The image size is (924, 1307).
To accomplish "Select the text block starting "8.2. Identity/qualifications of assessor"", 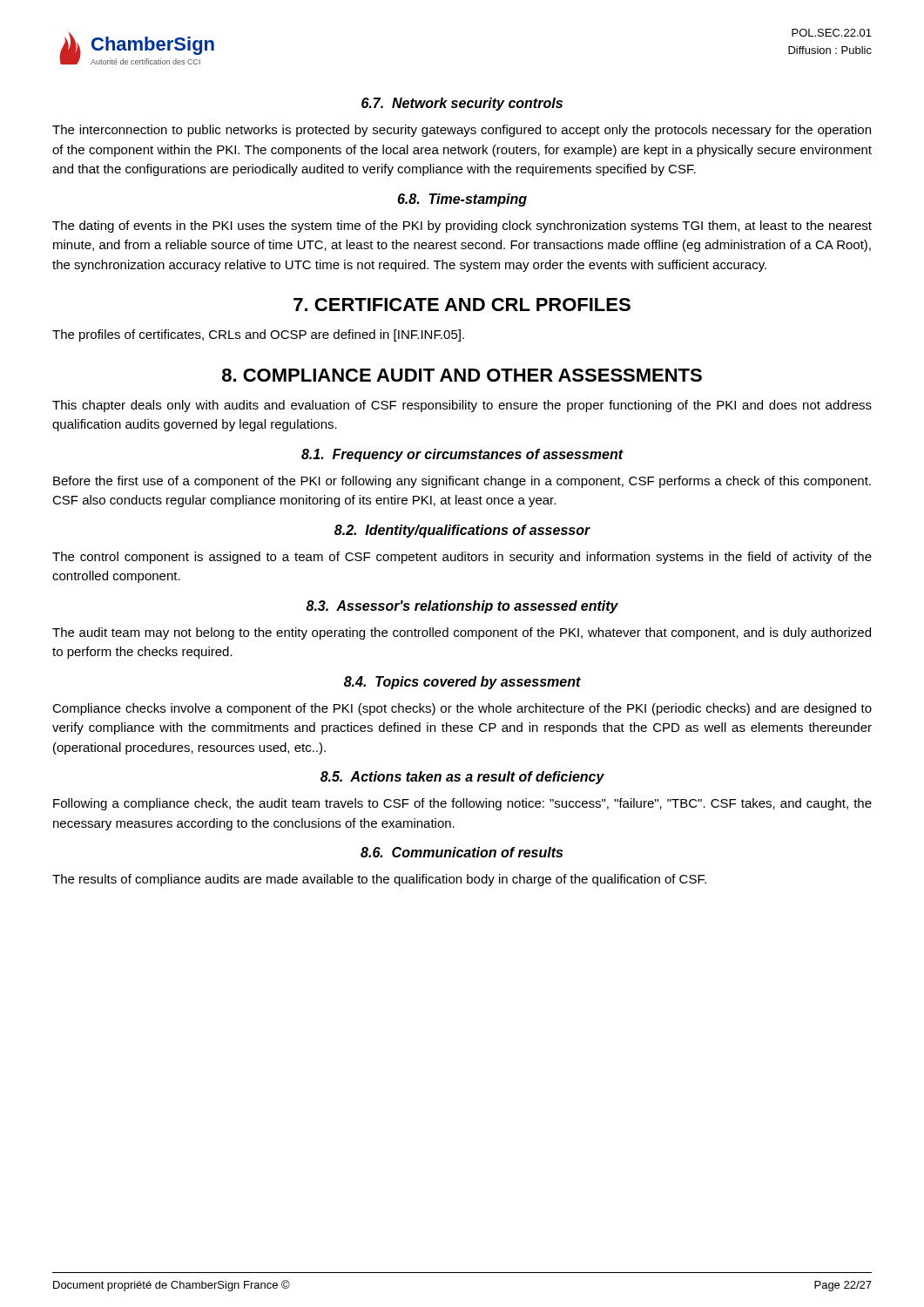I will pyautogui.click(x=462, y=530).
